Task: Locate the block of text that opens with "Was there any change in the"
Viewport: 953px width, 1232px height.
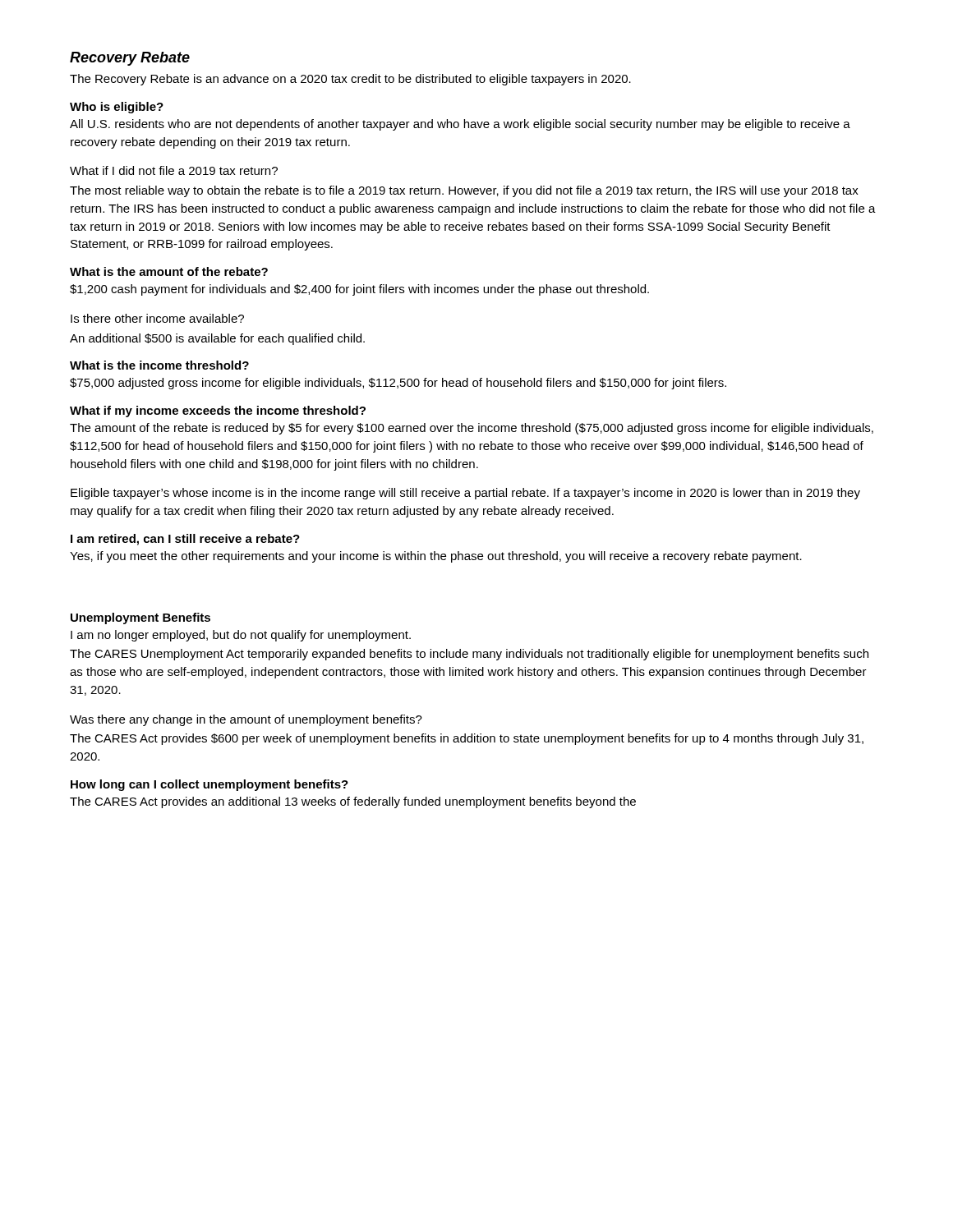Action: coord(246,719)
